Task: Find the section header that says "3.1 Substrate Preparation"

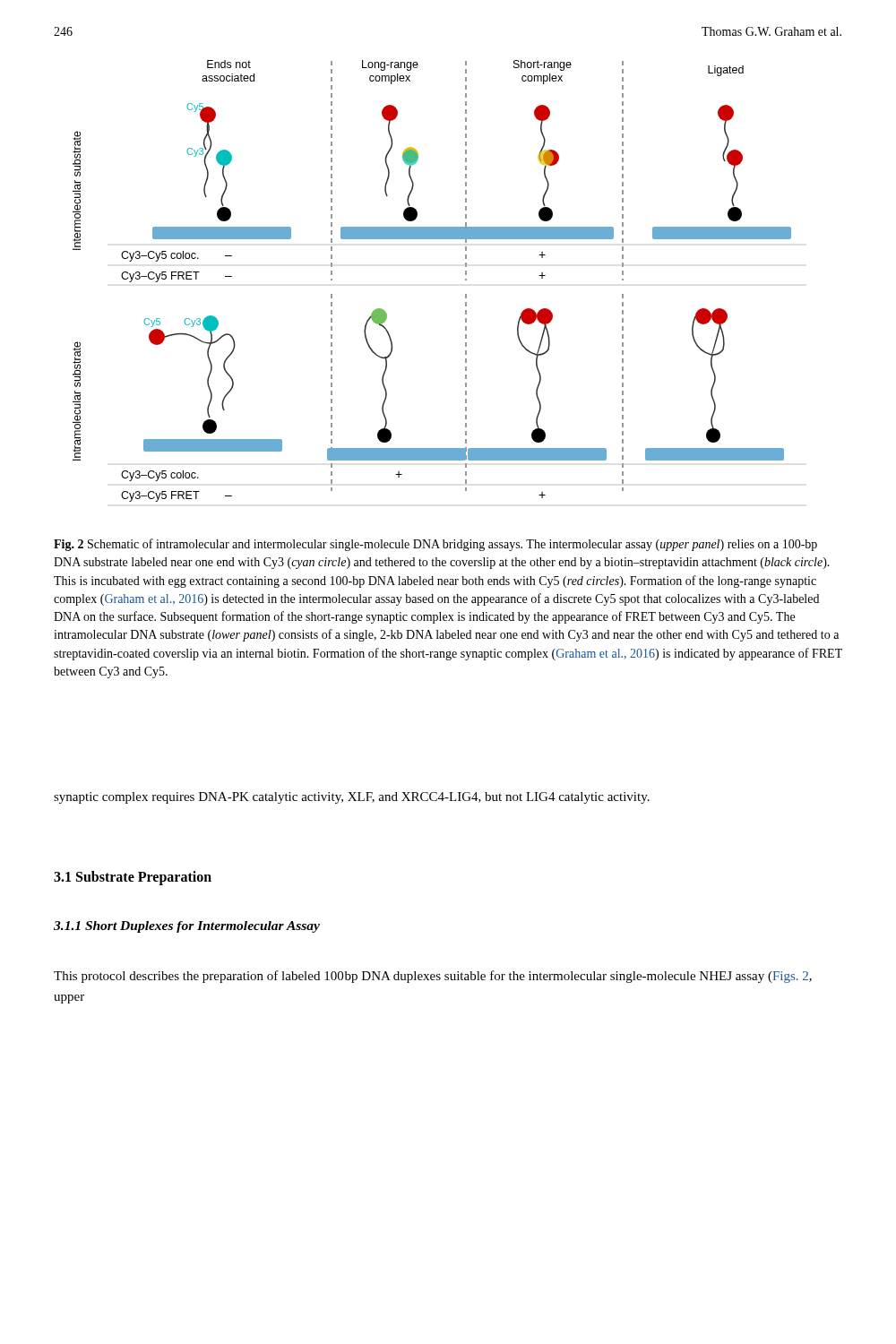Action: (133, 877)
